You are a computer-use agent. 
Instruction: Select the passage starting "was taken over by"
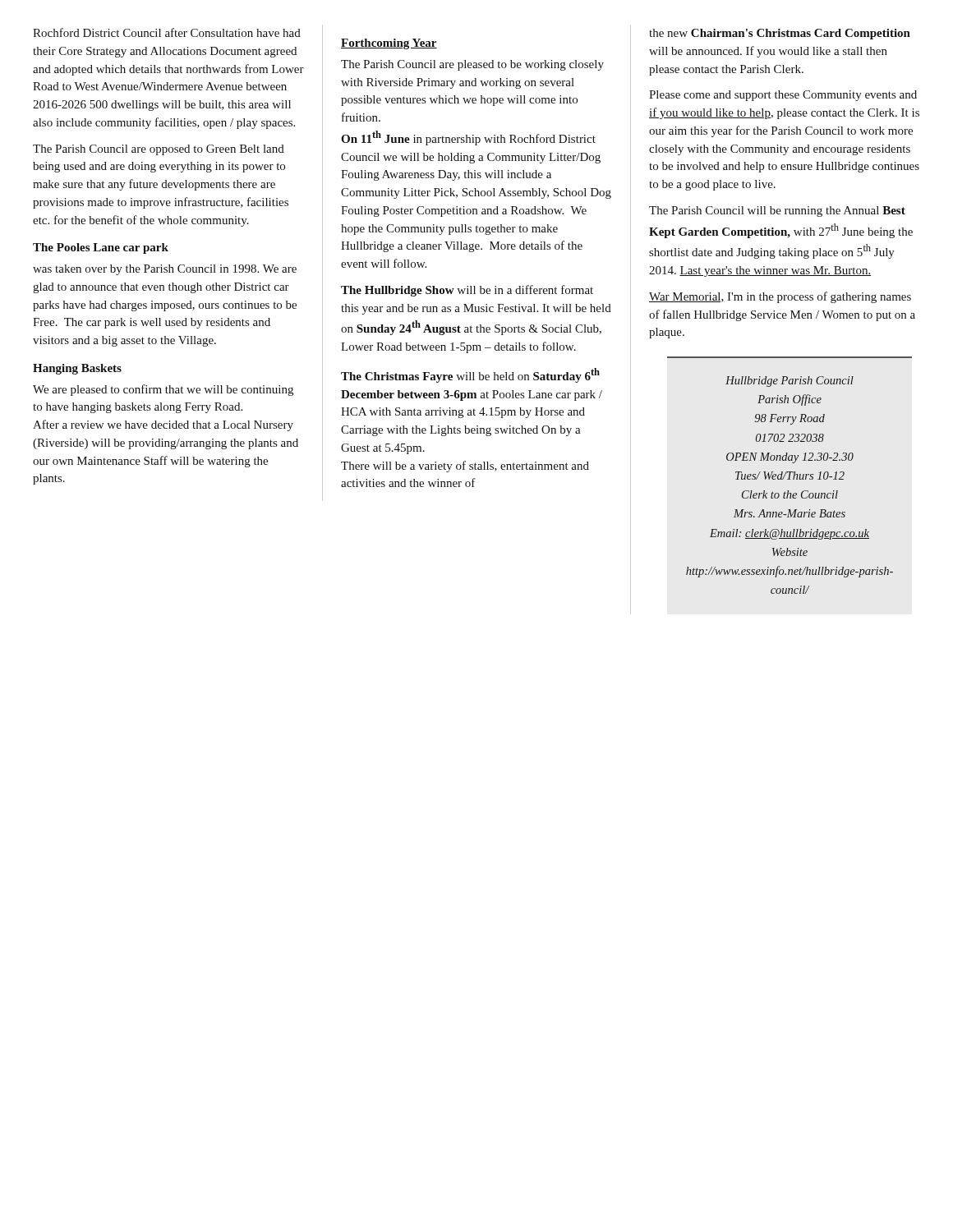tap(165, 304)
